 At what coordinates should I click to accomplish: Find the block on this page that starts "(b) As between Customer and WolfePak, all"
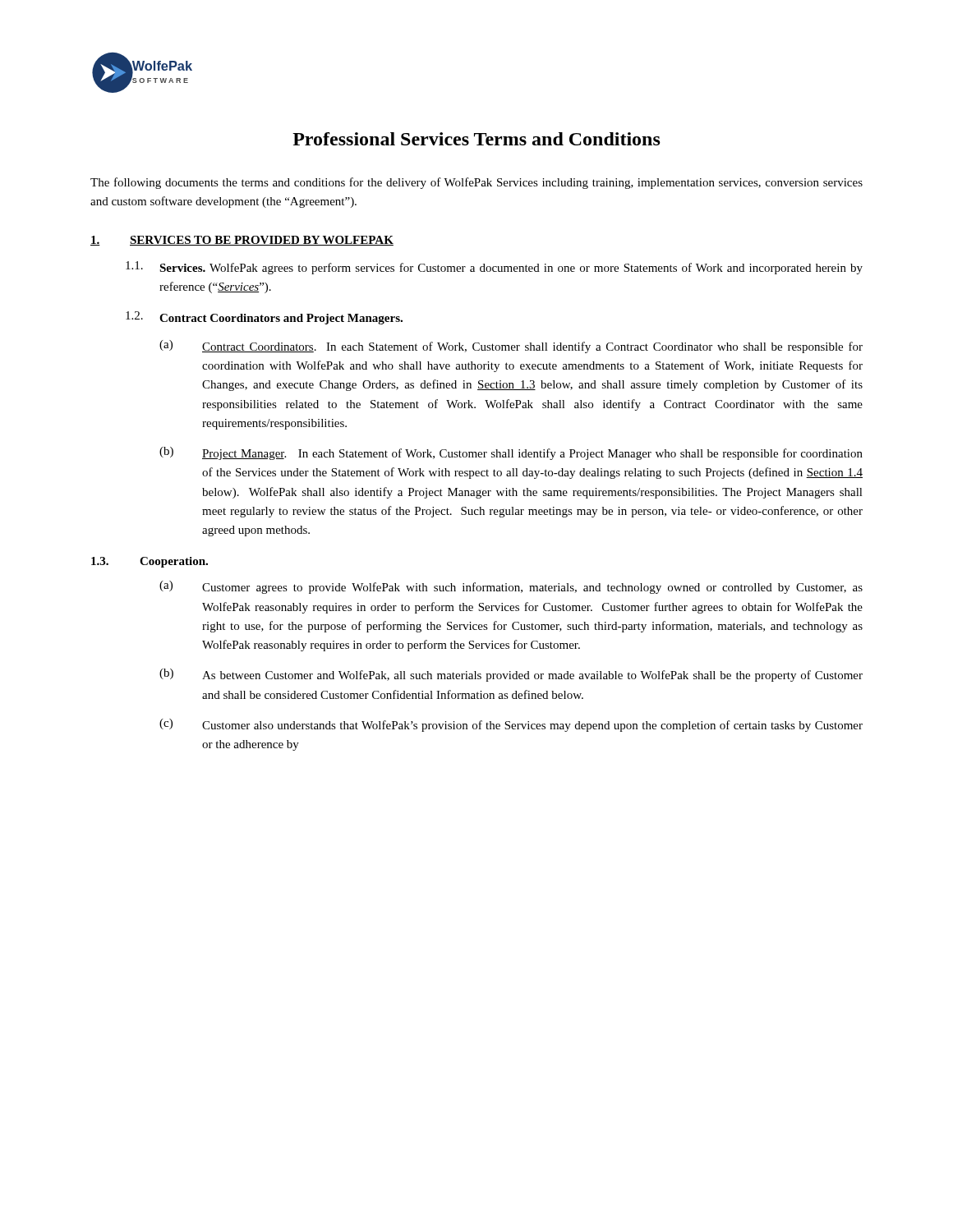click(x=511, y=685)
